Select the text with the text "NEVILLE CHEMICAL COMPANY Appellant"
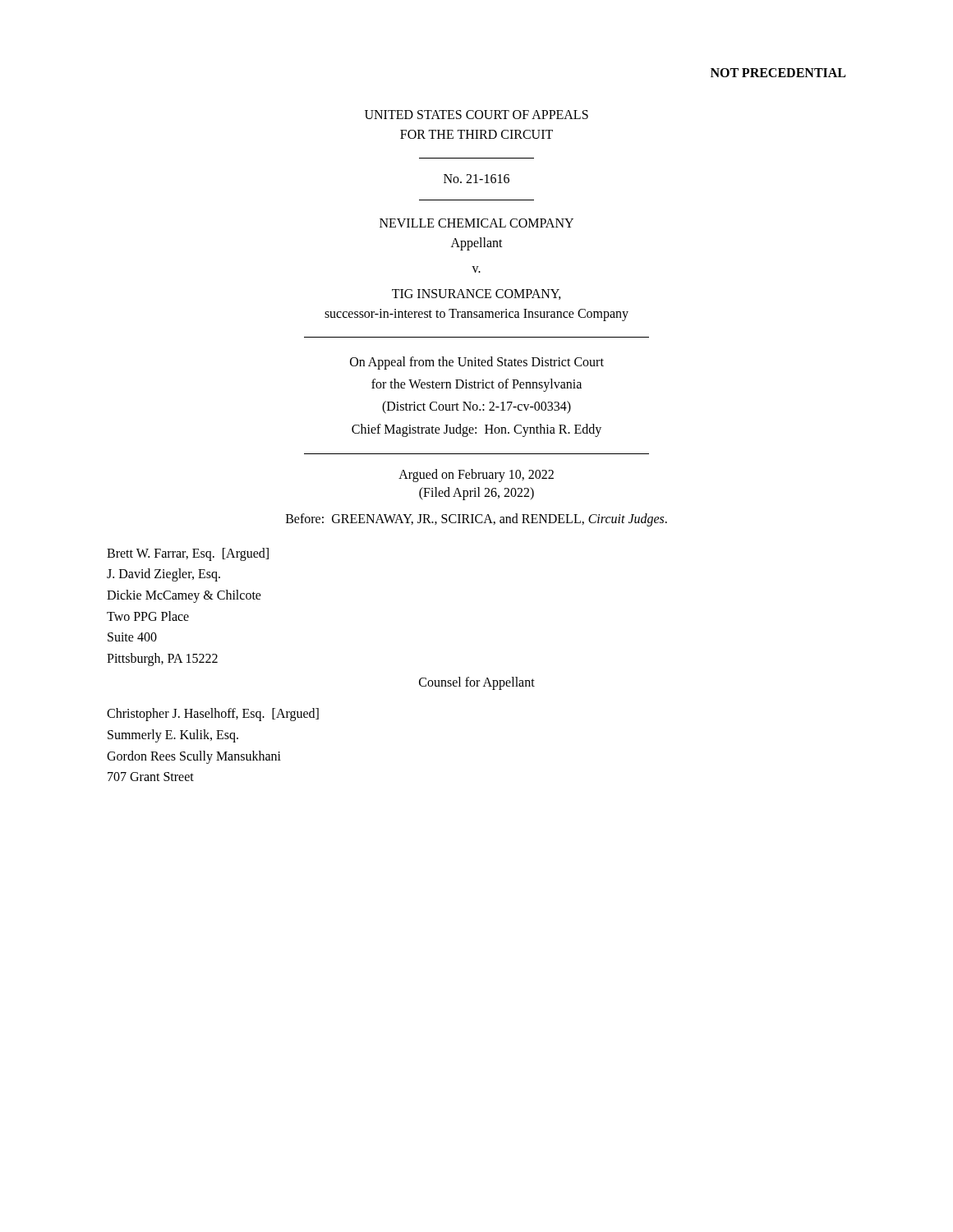 tap(476, 233)
